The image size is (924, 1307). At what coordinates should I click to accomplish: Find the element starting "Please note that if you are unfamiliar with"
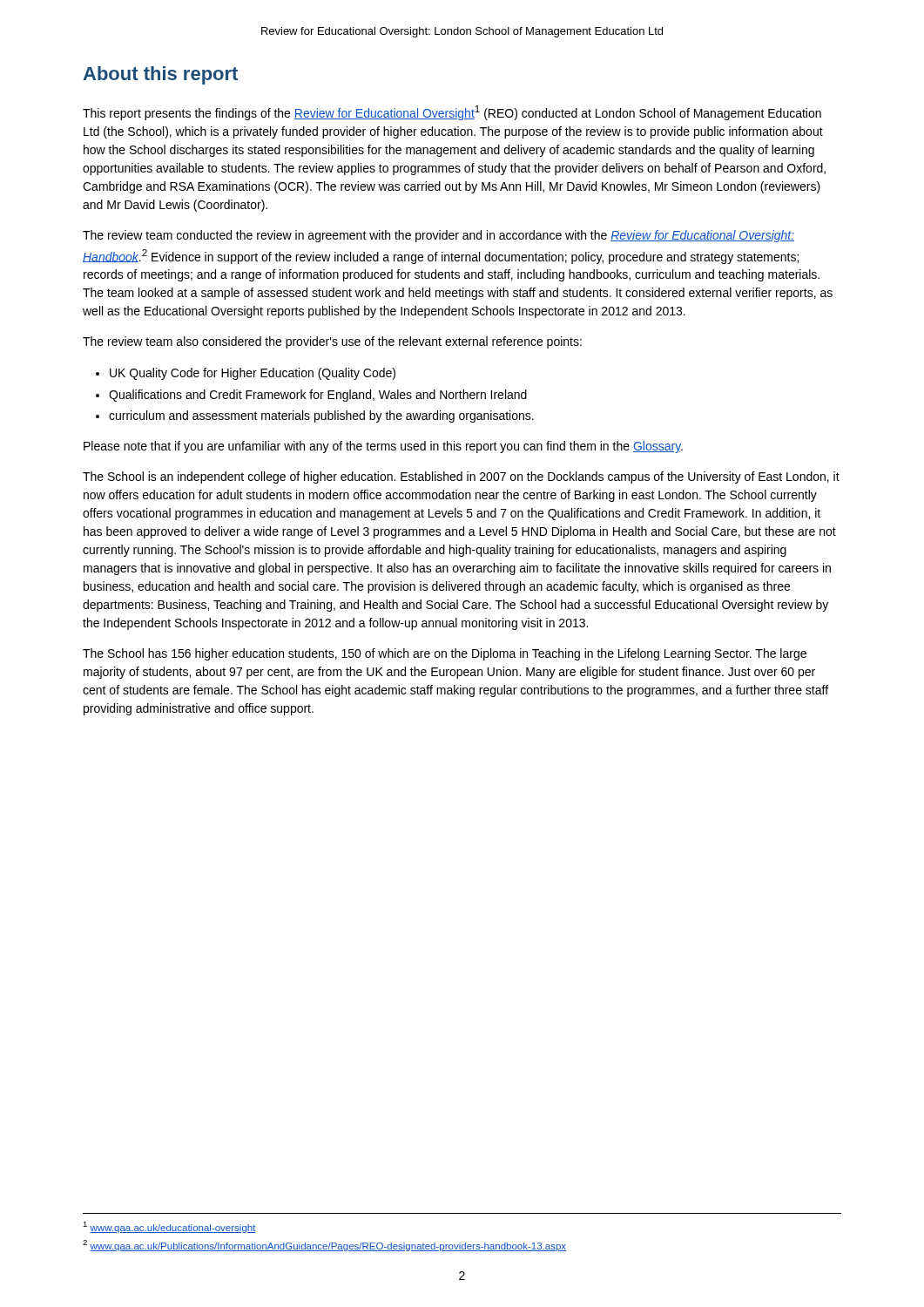tap(383, 447)
